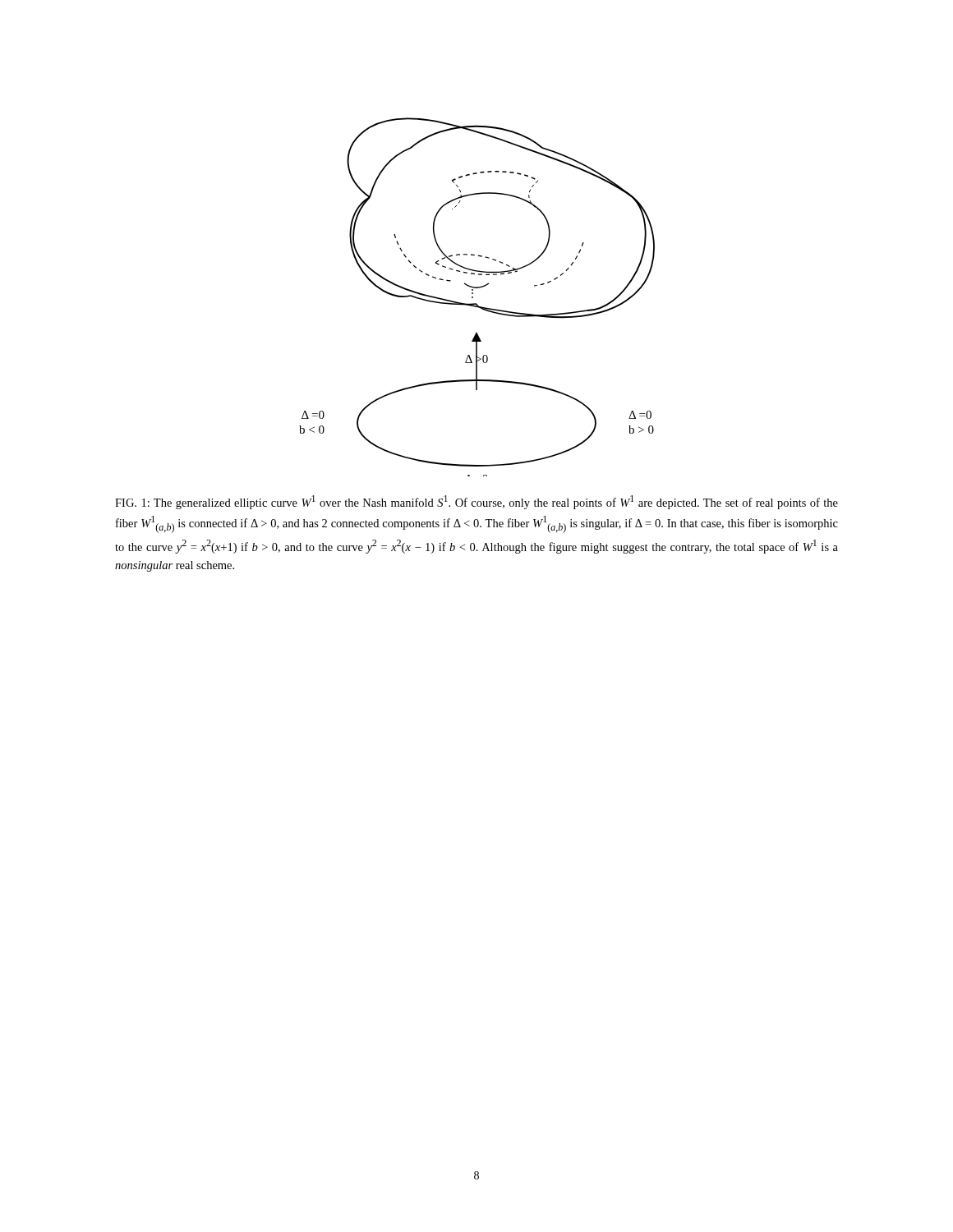953x1232 pixels.
Task: Click on the illustration
Action: click(476, 287)
